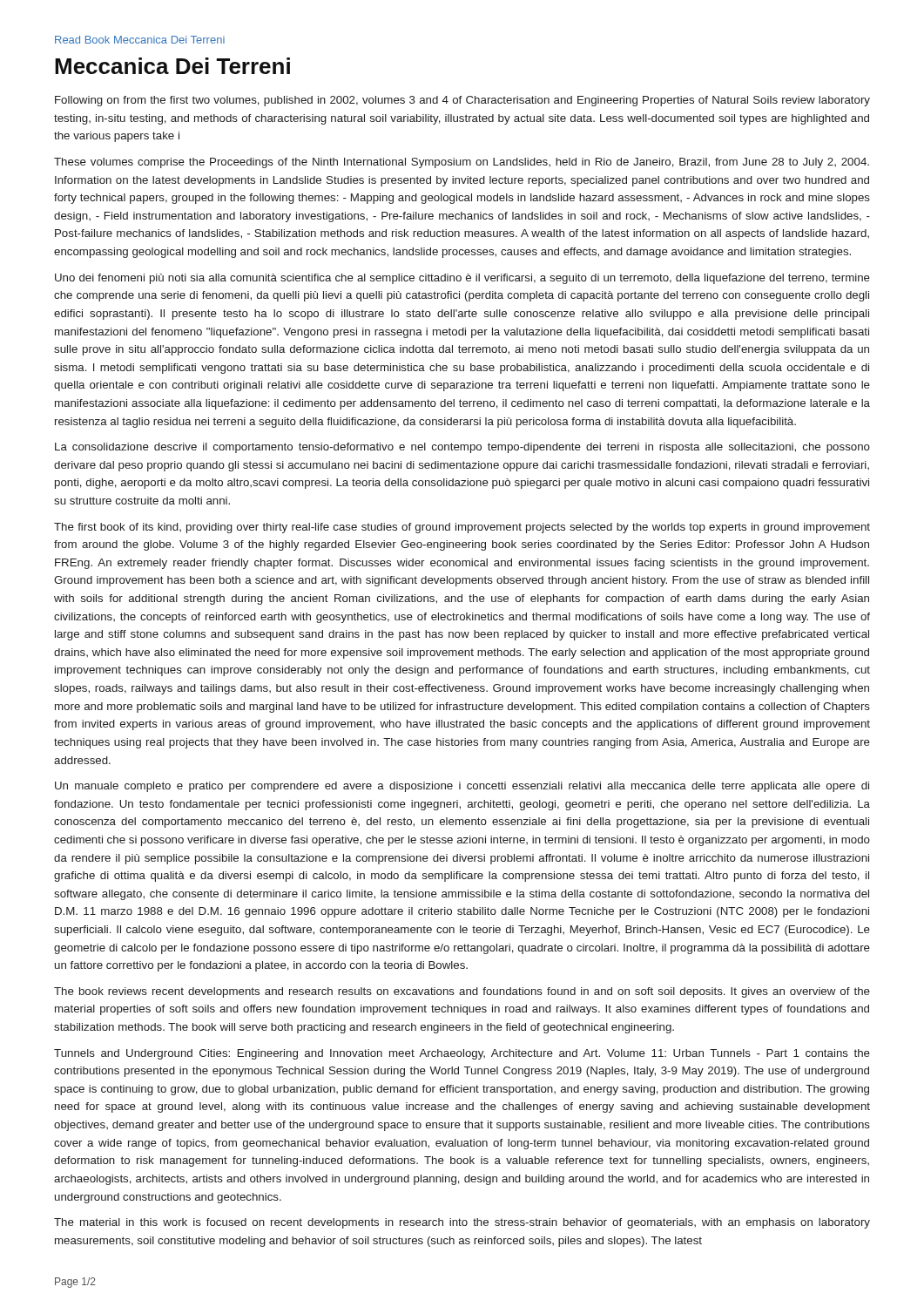The height and width of the screenshot is (1307, 924).
Task: Locate the region starting "Un manuale completo e pratico per comprendere"
Action: 462,875
